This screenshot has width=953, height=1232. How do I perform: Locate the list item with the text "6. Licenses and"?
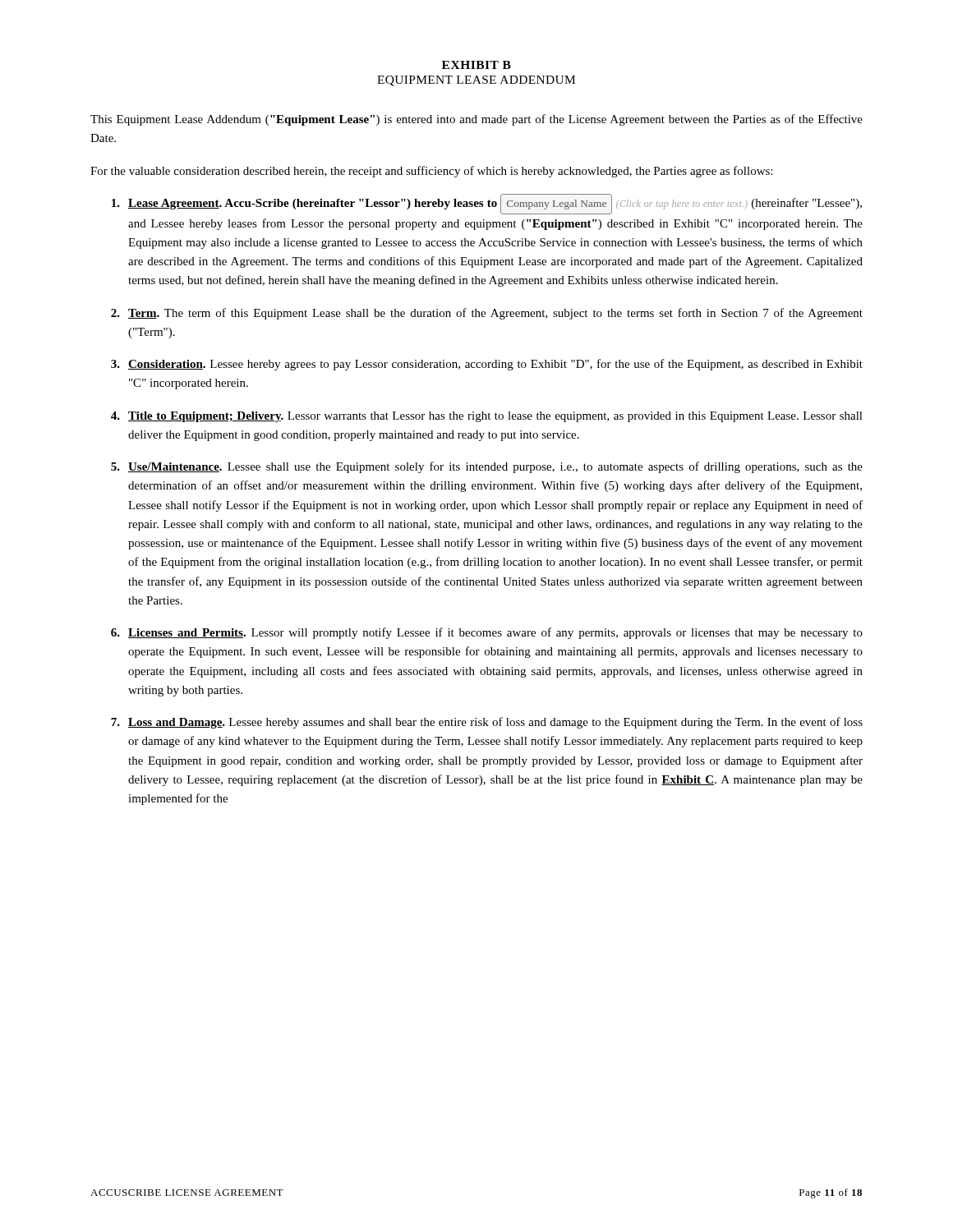click(x=476, y=662)
